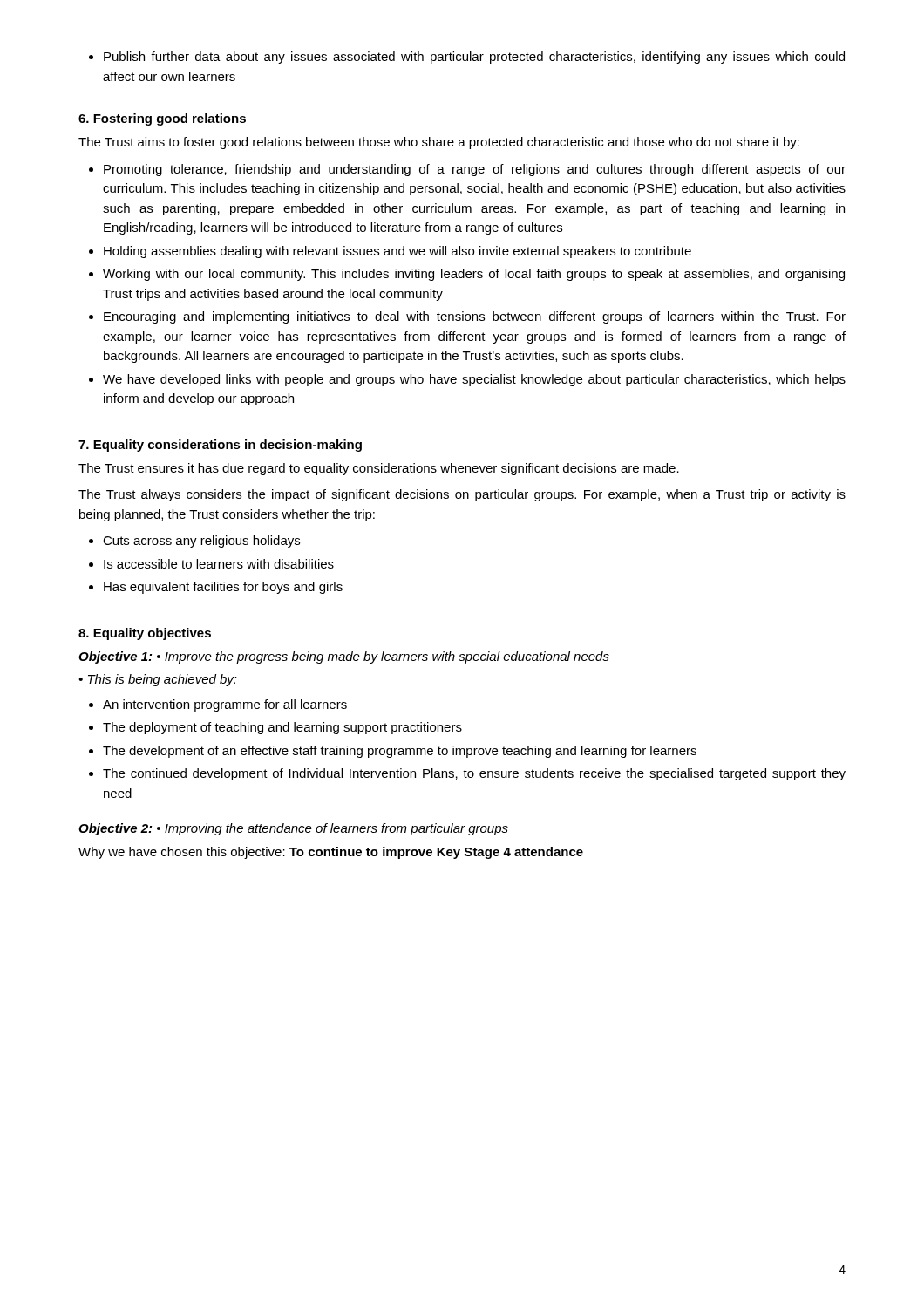Locate the section header containing "7. Equality considerations"
The height and width of the screenshot is (1308, 924).
tap(221, 444)
